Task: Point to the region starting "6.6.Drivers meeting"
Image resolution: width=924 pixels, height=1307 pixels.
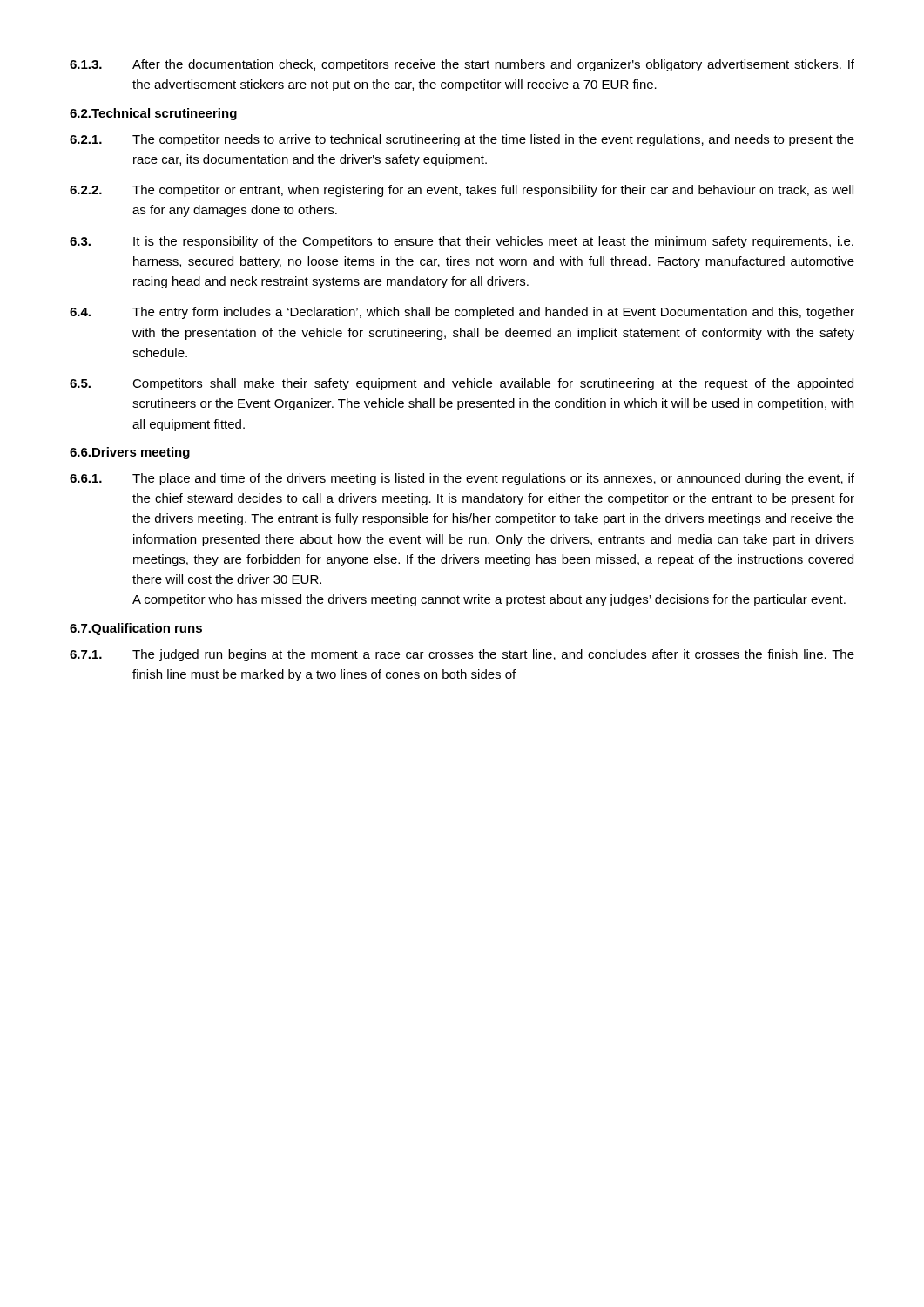Action: [x=130, y=452]
